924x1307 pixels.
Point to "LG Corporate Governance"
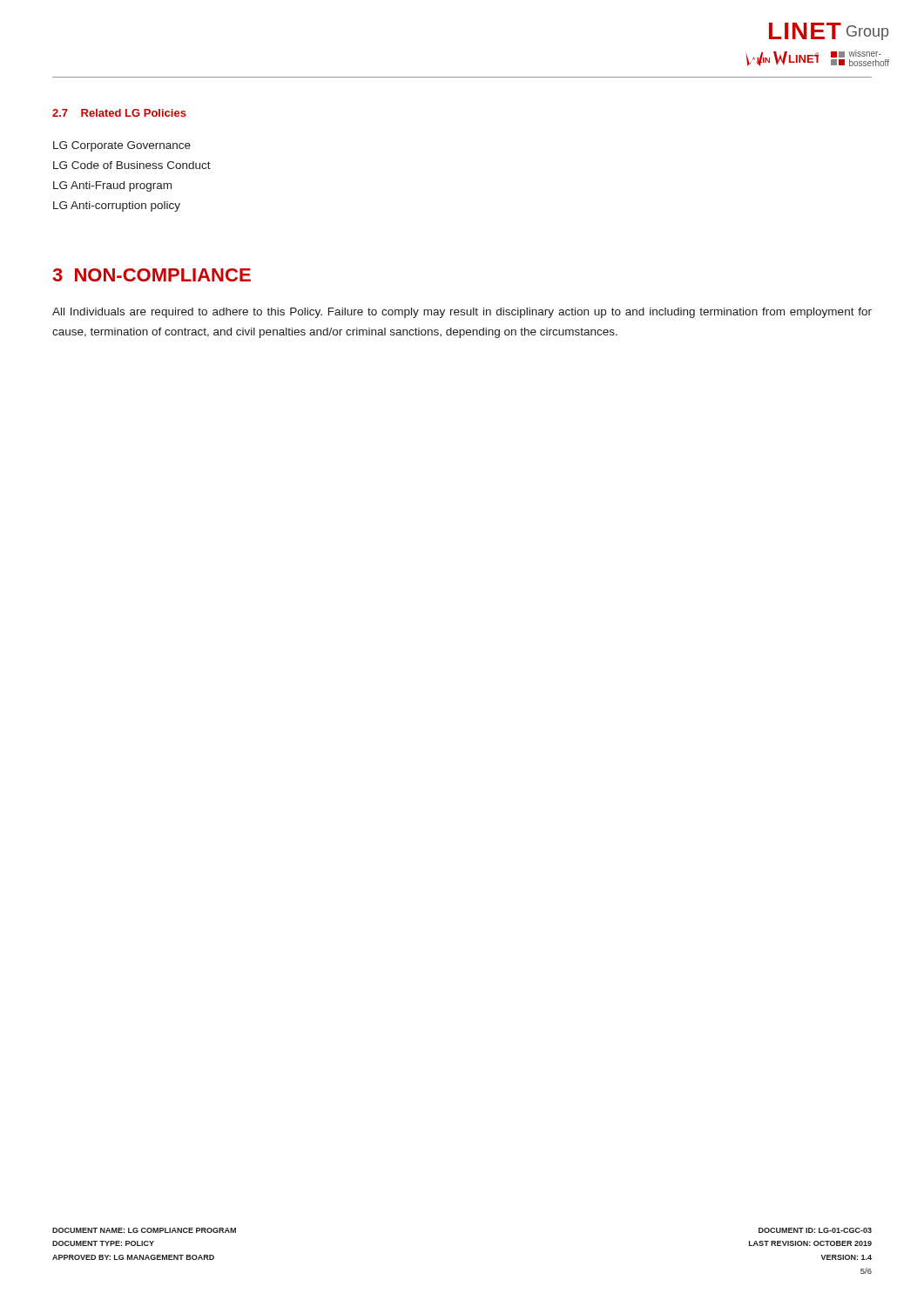[122, 145]
